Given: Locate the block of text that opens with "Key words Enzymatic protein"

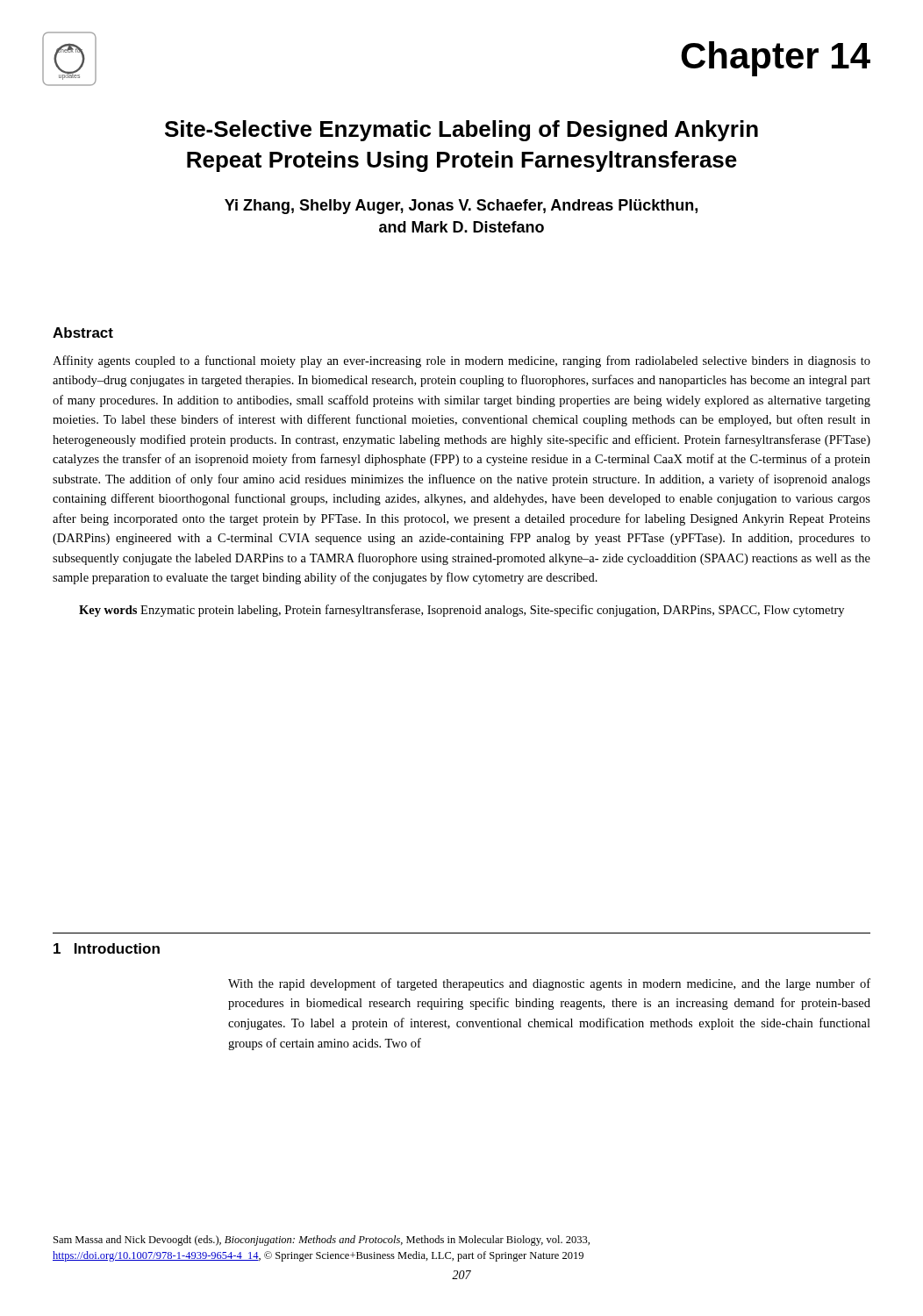Looking at the screenshot, I should click(x=462, y=609).
